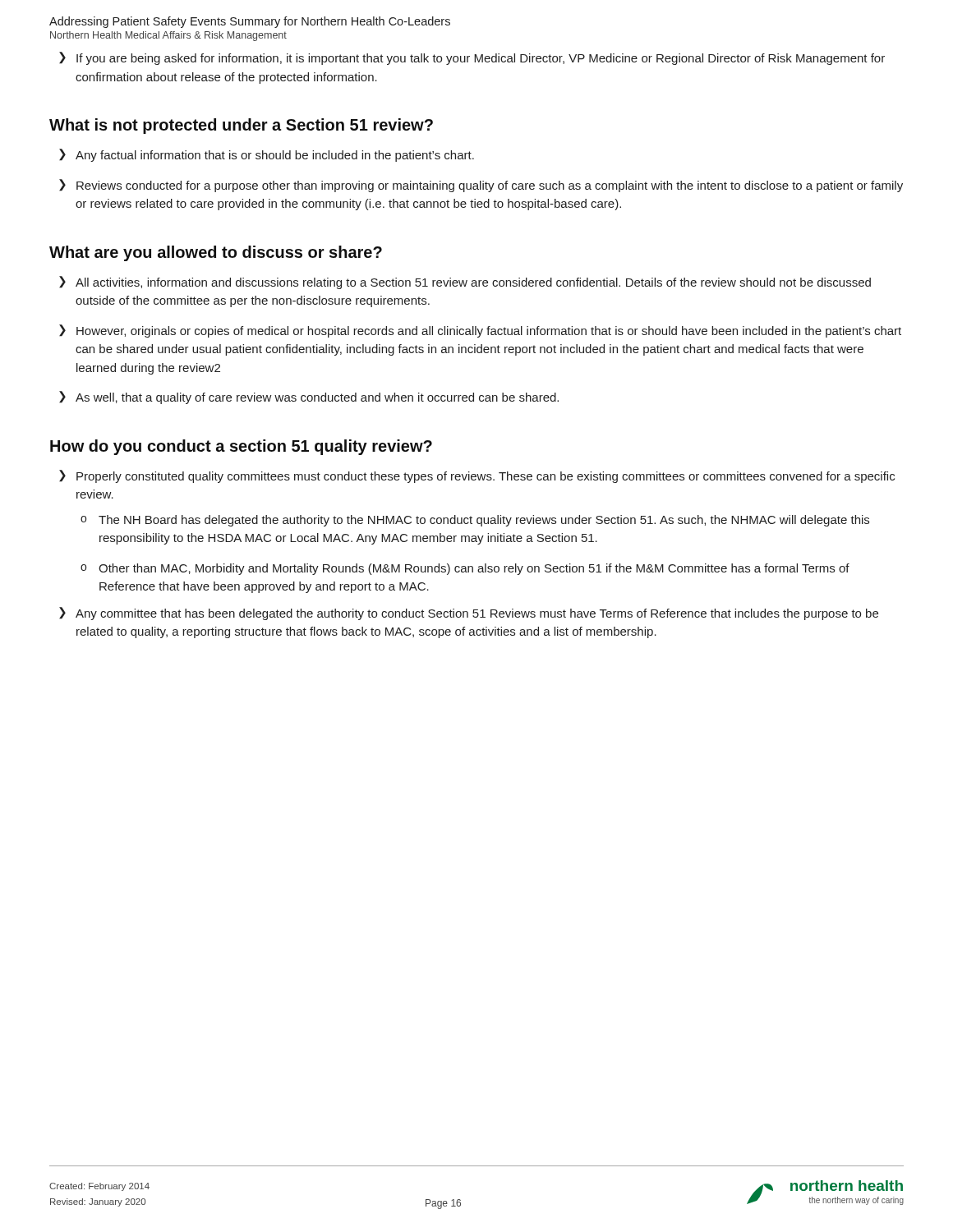This screenshot has height=1232, width=953.
Task: Find the section header containing "How do you"
Action: click(x=241, y=446)
